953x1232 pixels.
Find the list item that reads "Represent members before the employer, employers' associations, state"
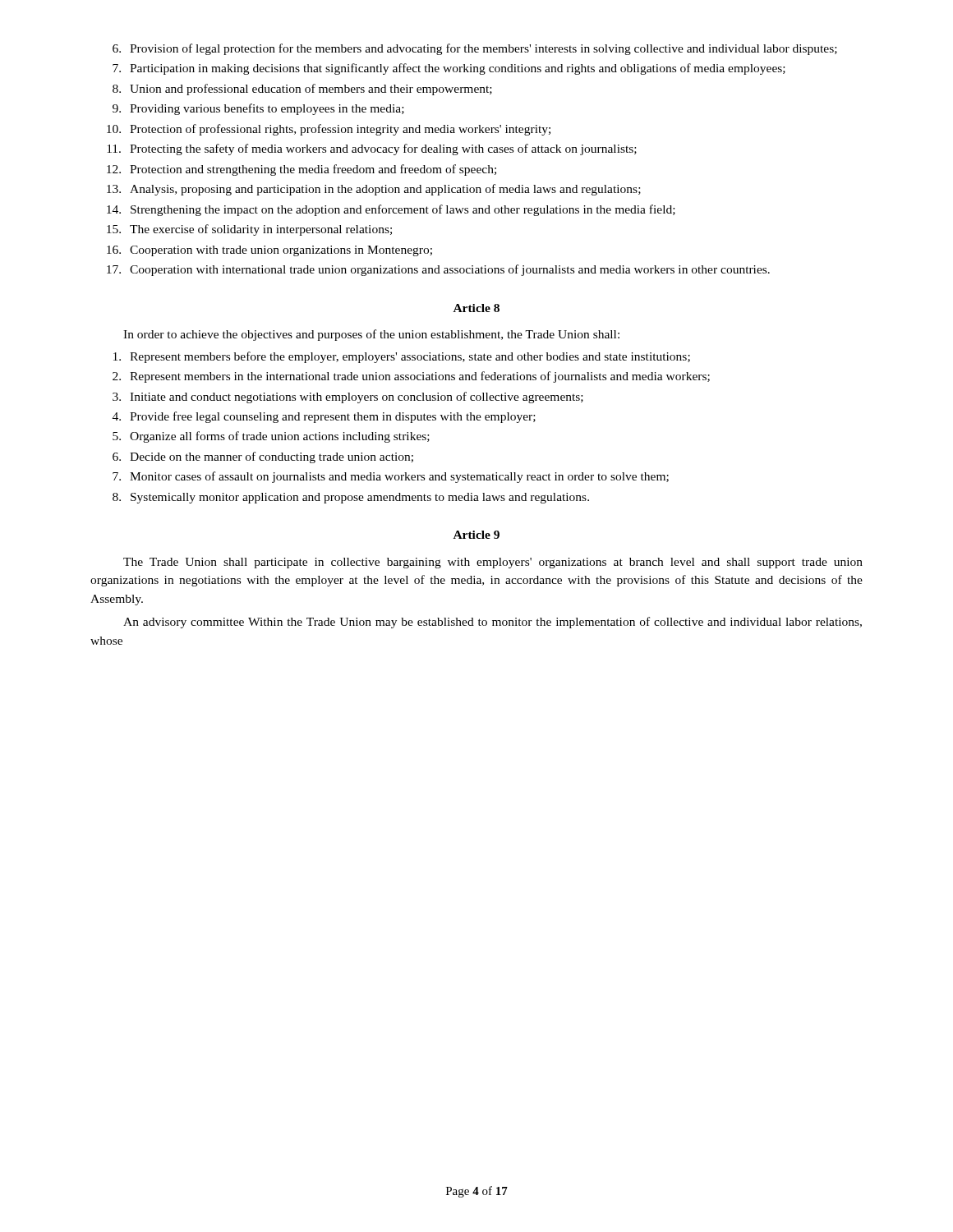tap(476, 356)
